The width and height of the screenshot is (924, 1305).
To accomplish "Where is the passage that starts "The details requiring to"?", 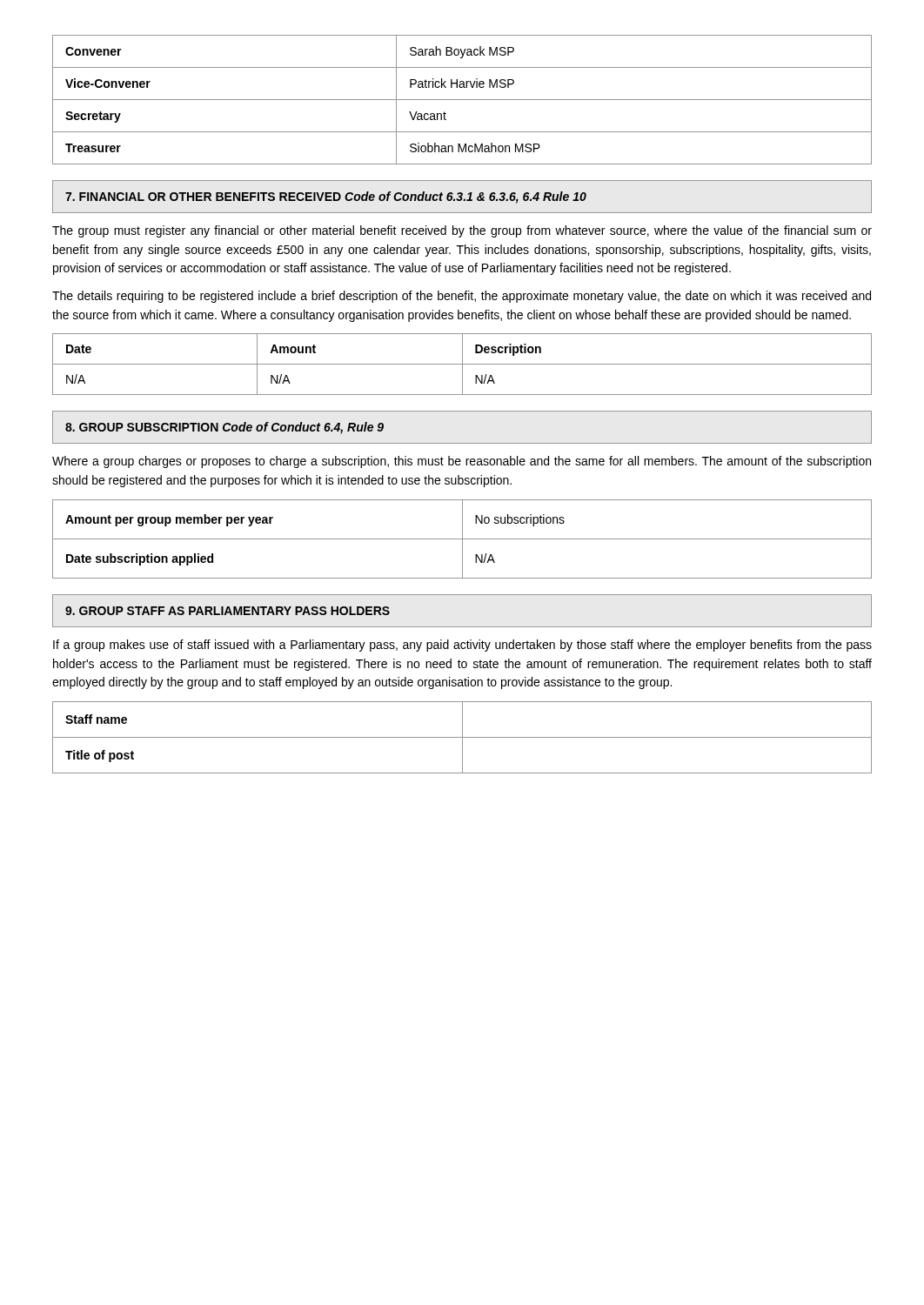I will pos(462,305).
